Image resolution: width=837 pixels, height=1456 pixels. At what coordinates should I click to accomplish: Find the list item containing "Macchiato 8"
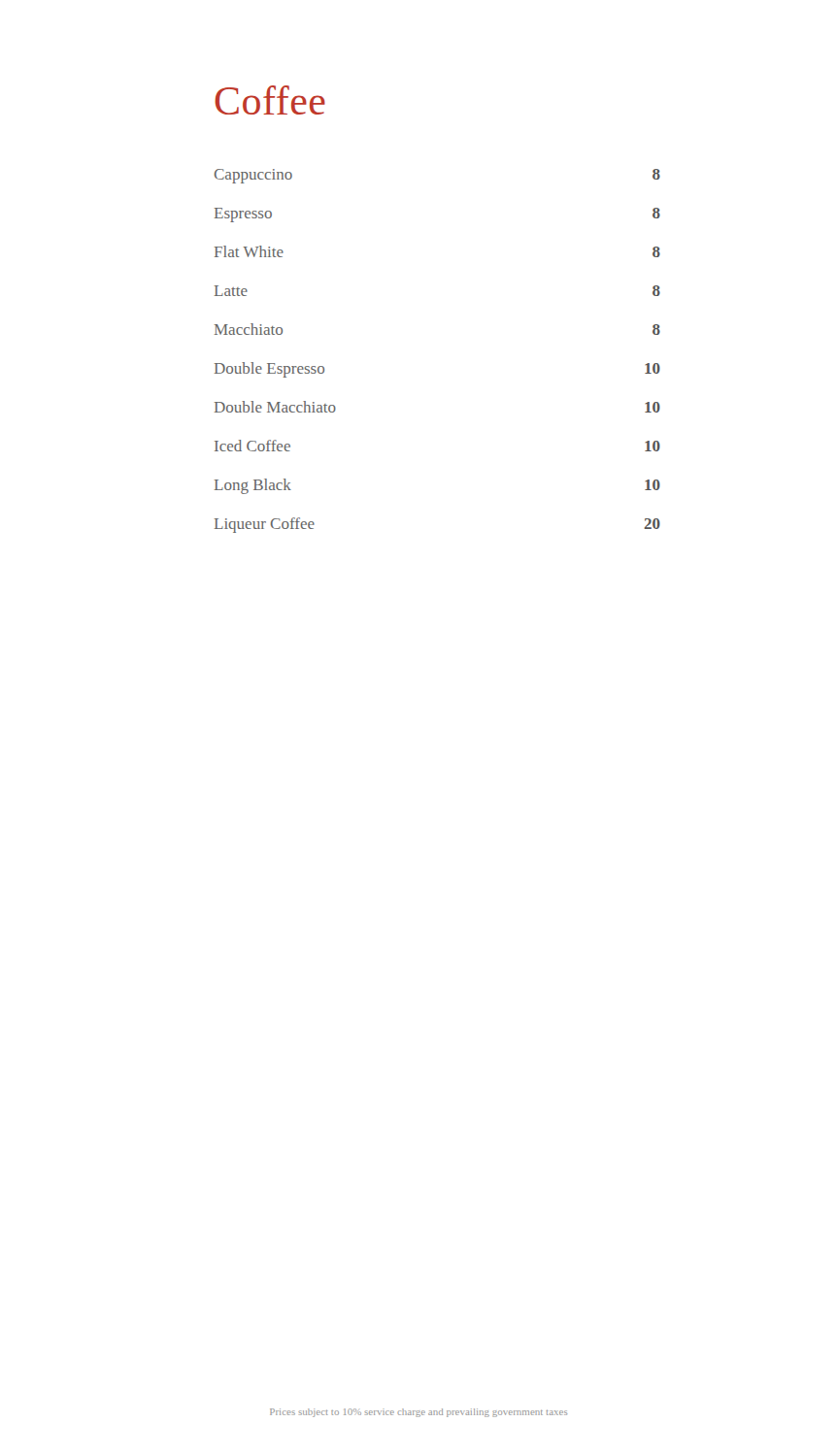[x=246, y=328]
